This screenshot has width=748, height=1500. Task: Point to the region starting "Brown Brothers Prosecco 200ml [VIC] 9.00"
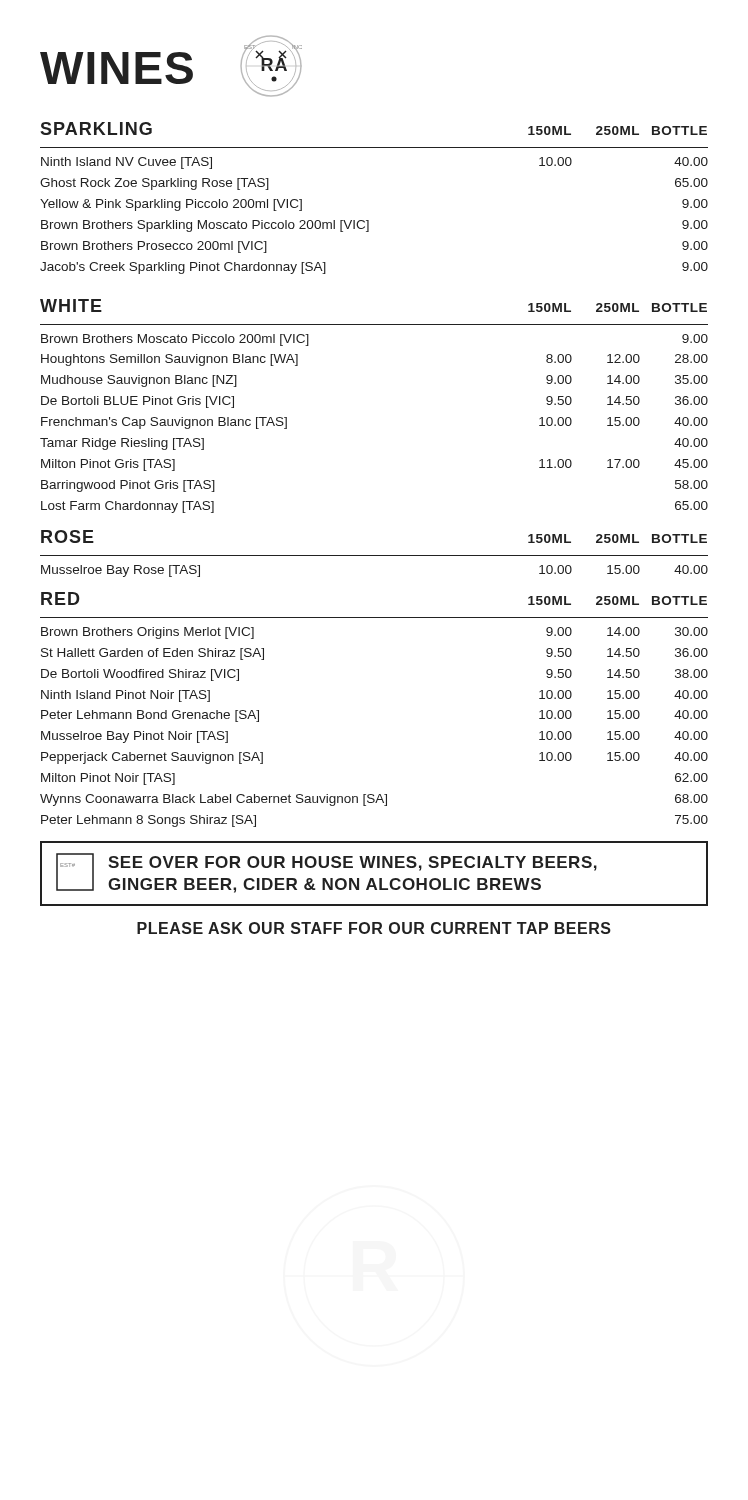point(152,248)
